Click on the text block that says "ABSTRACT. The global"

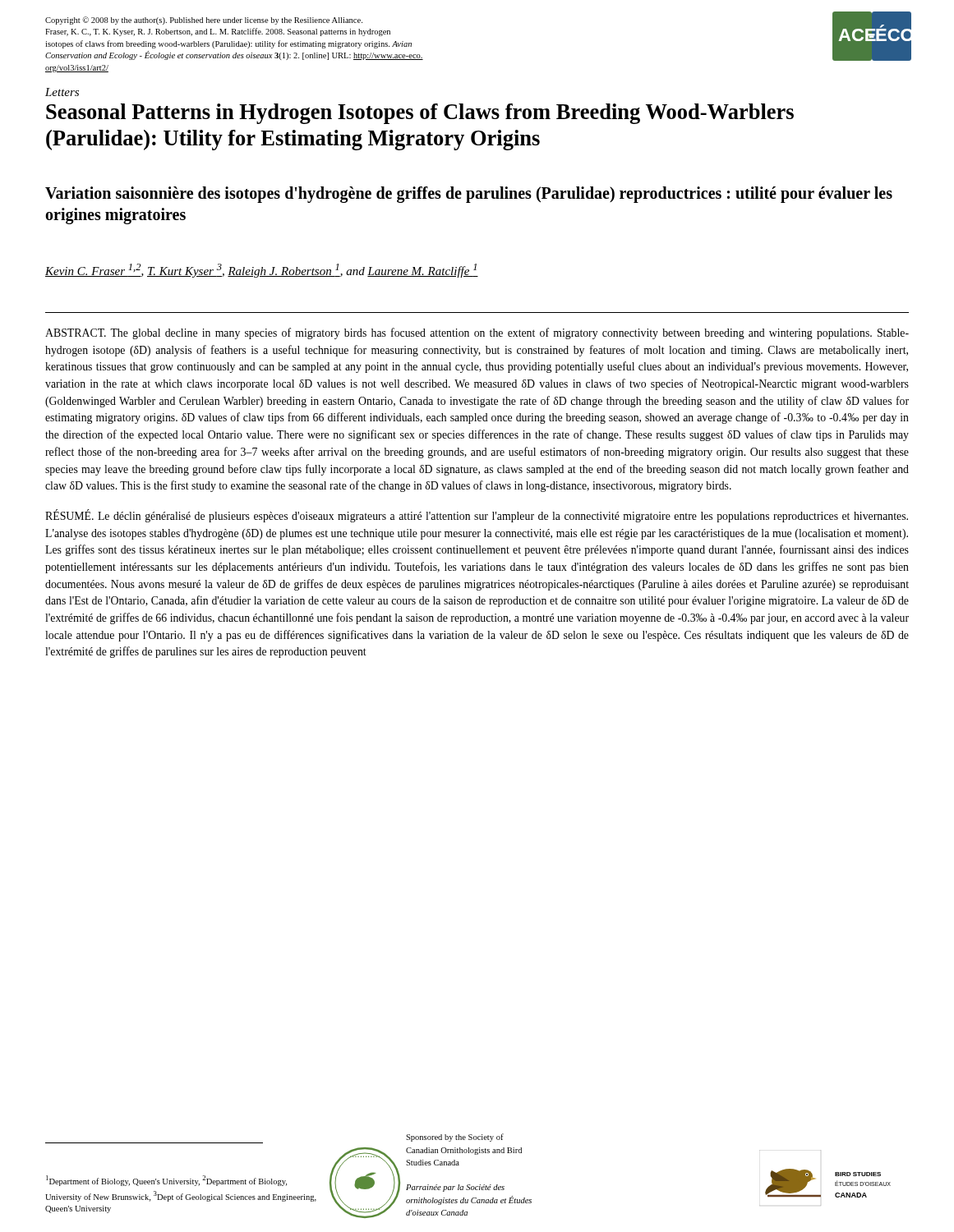click(477, 493)
